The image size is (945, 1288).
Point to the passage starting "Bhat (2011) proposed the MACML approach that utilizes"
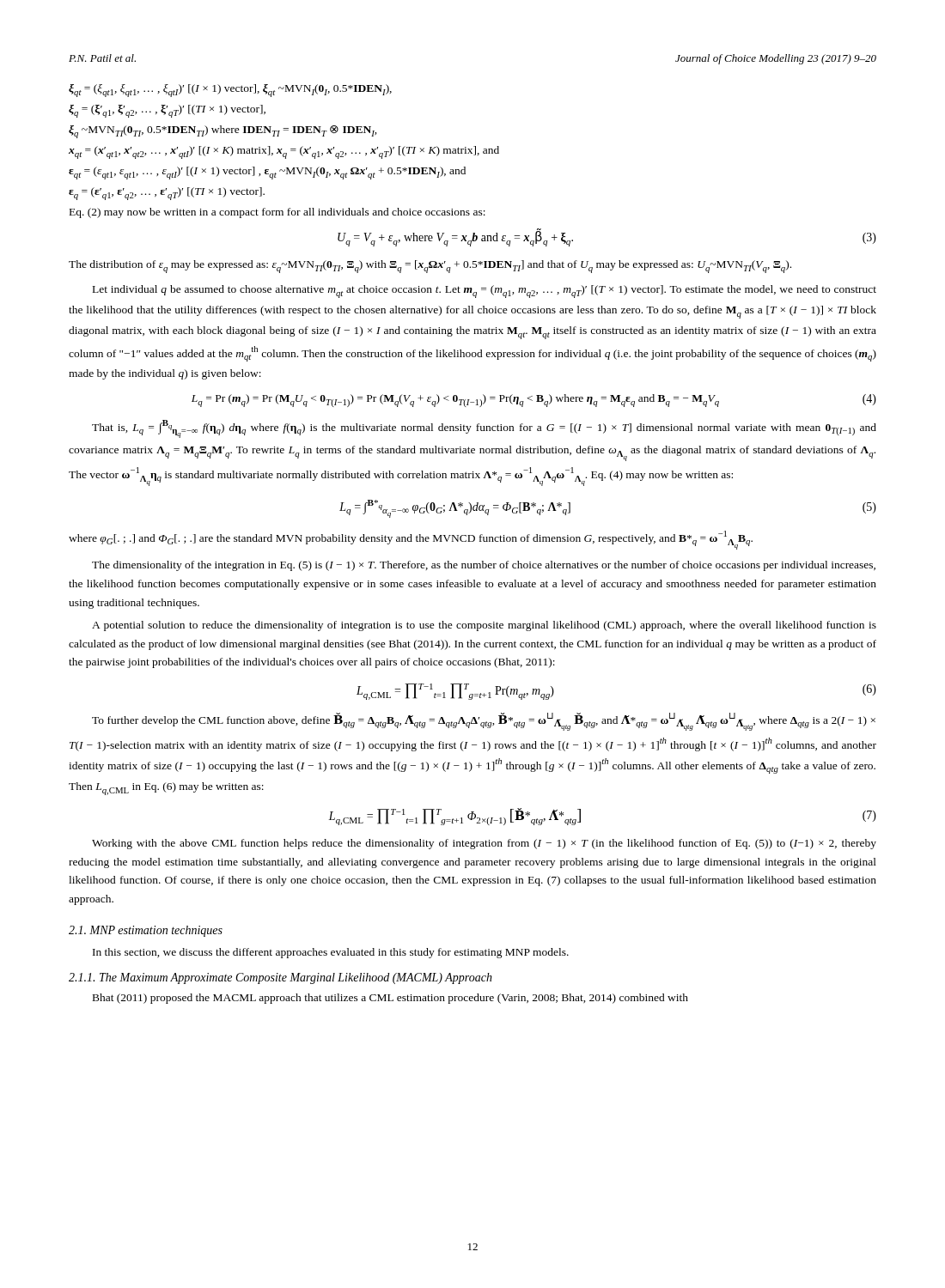coord(390,998)
